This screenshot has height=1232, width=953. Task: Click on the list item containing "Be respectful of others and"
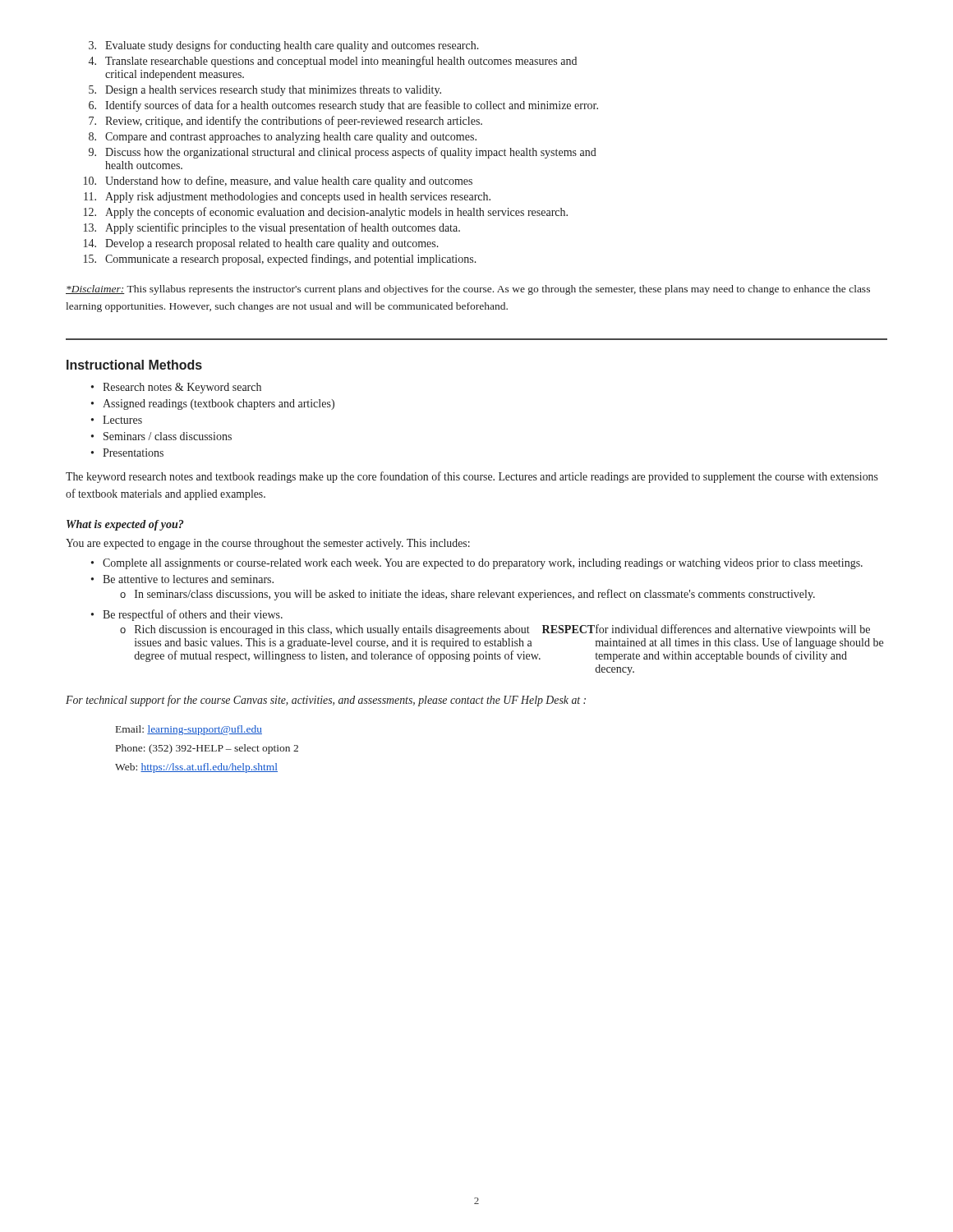(x=489, y=643)
